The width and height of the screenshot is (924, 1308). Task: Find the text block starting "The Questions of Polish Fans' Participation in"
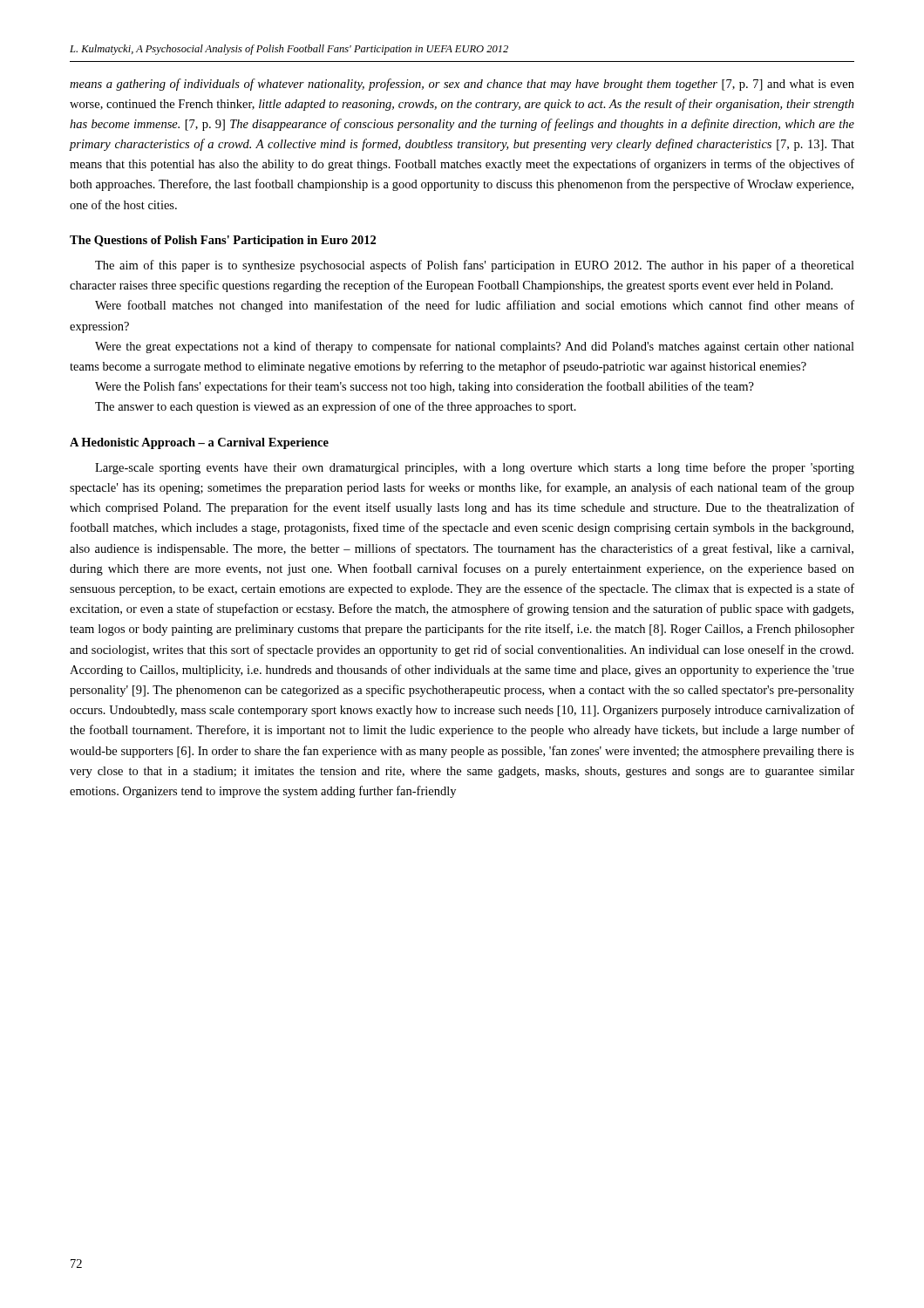223,240
